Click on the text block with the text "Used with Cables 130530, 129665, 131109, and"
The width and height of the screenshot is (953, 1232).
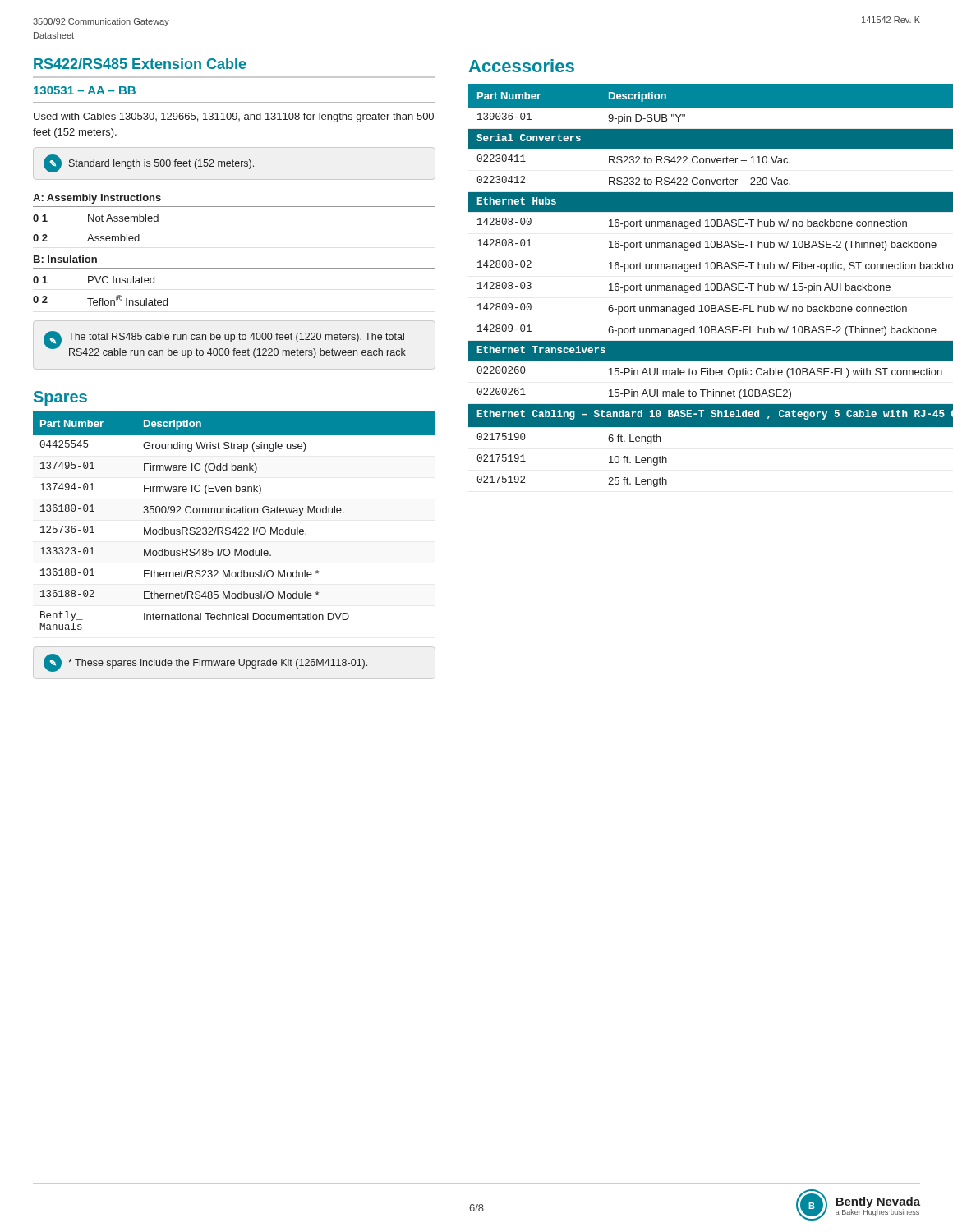click(234, 124)
